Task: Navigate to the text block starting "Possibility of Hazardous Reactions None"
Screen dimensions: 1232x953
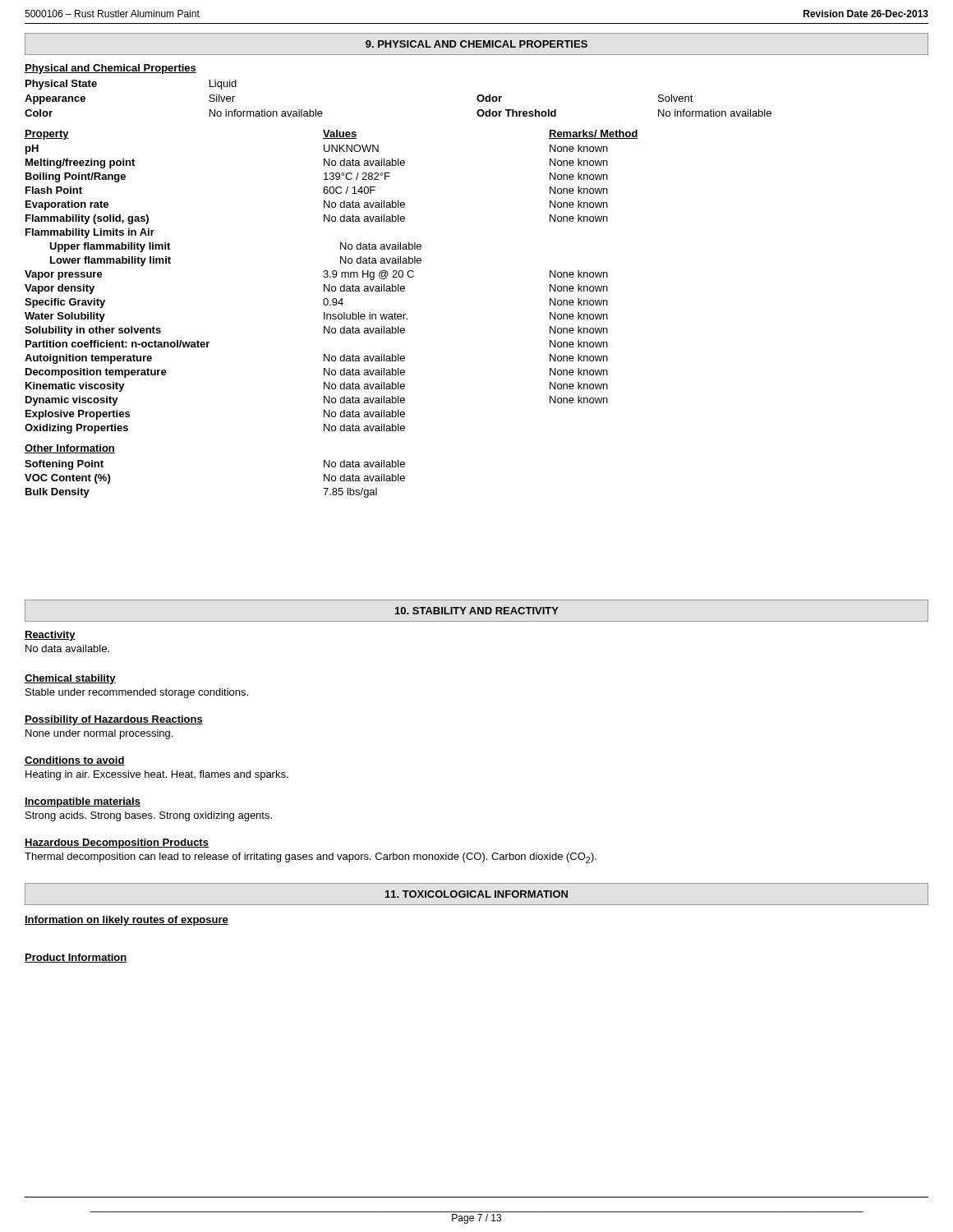Action: (114, 720)
